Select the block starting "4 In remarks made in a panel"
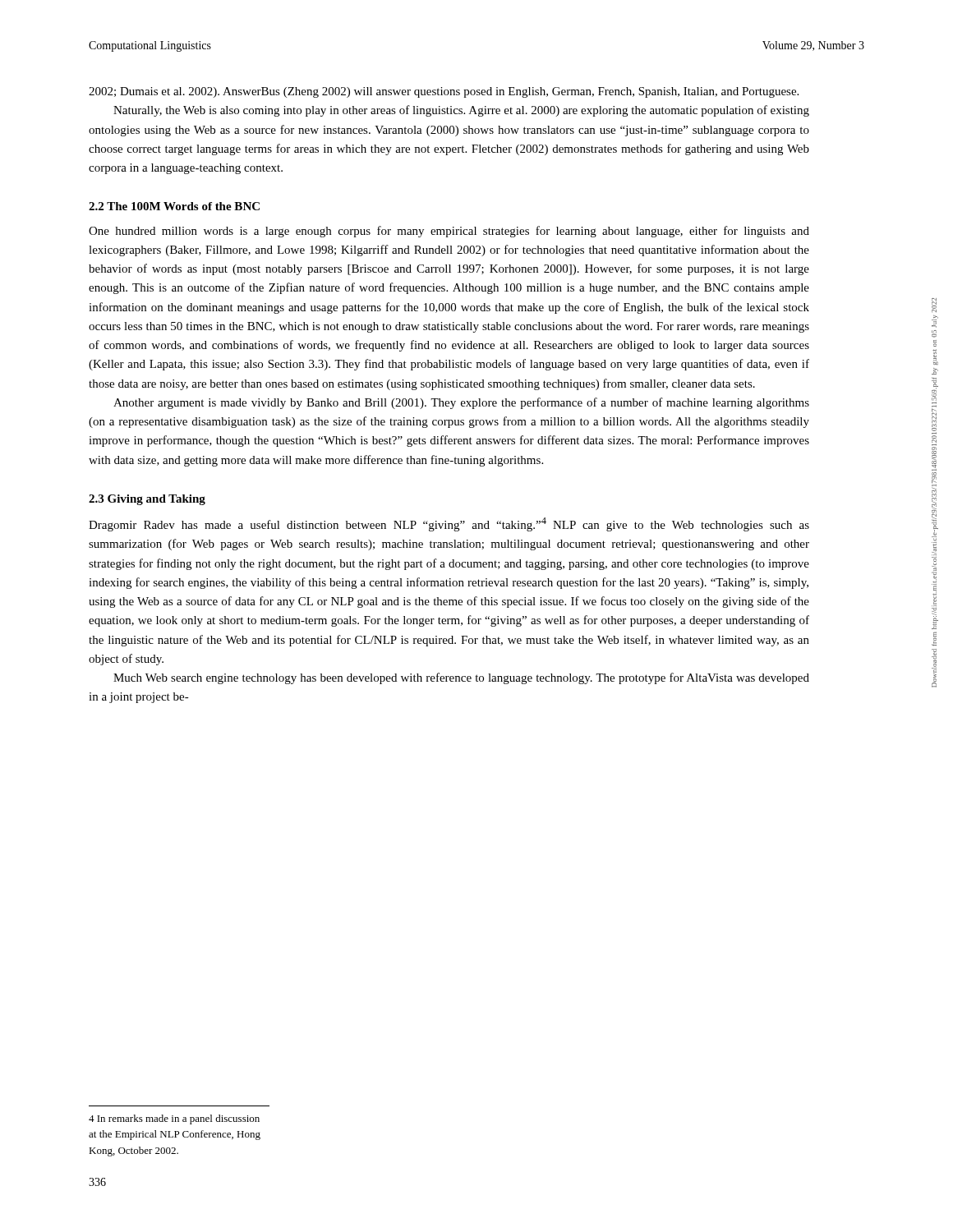The height and width of the screenshot is (1232, 953). [175, 1134]
